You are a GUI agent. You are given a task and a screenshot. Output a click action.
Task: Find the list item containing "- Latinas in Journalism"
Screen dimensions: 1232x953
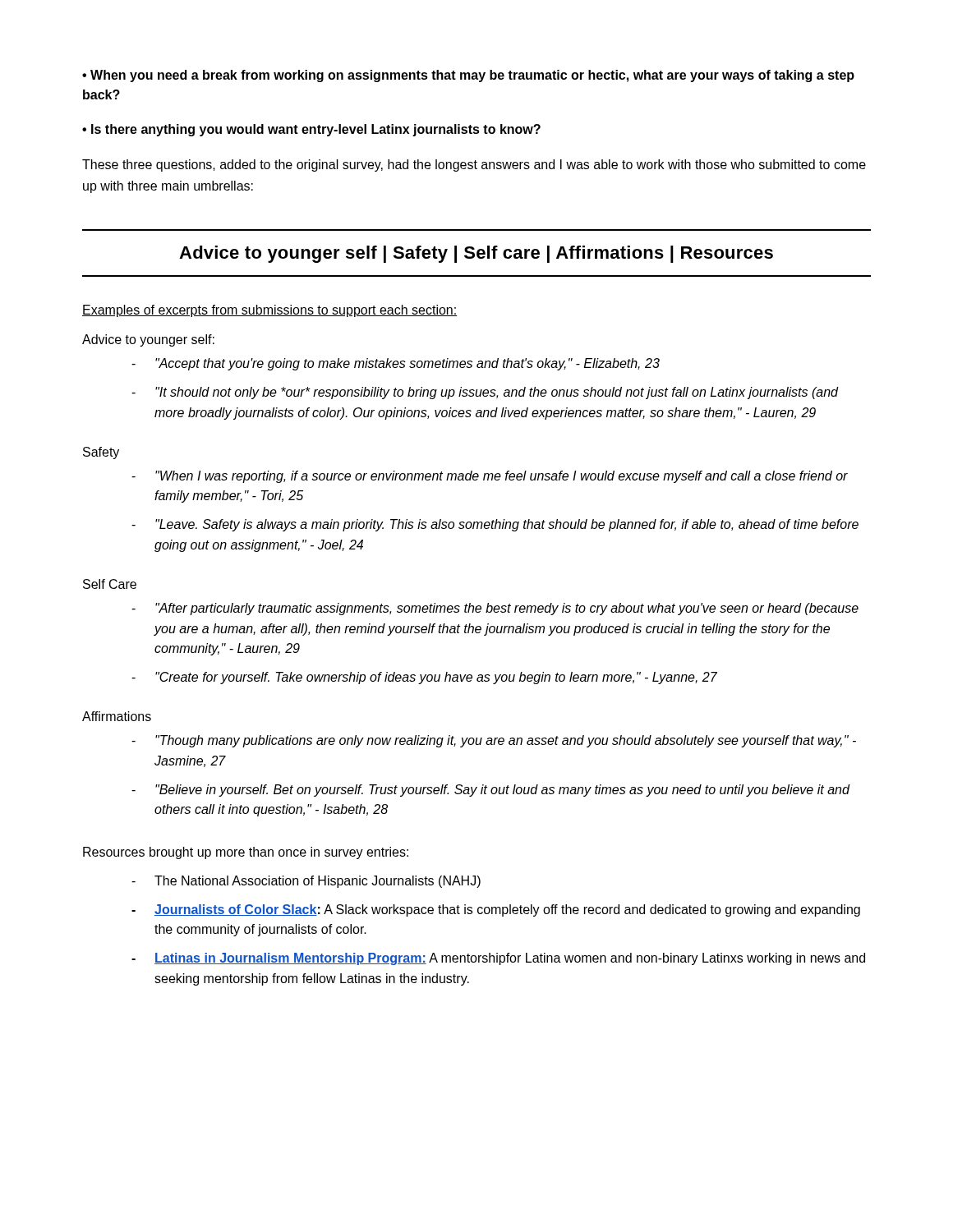pyautogui.click(x=501, y=969)
